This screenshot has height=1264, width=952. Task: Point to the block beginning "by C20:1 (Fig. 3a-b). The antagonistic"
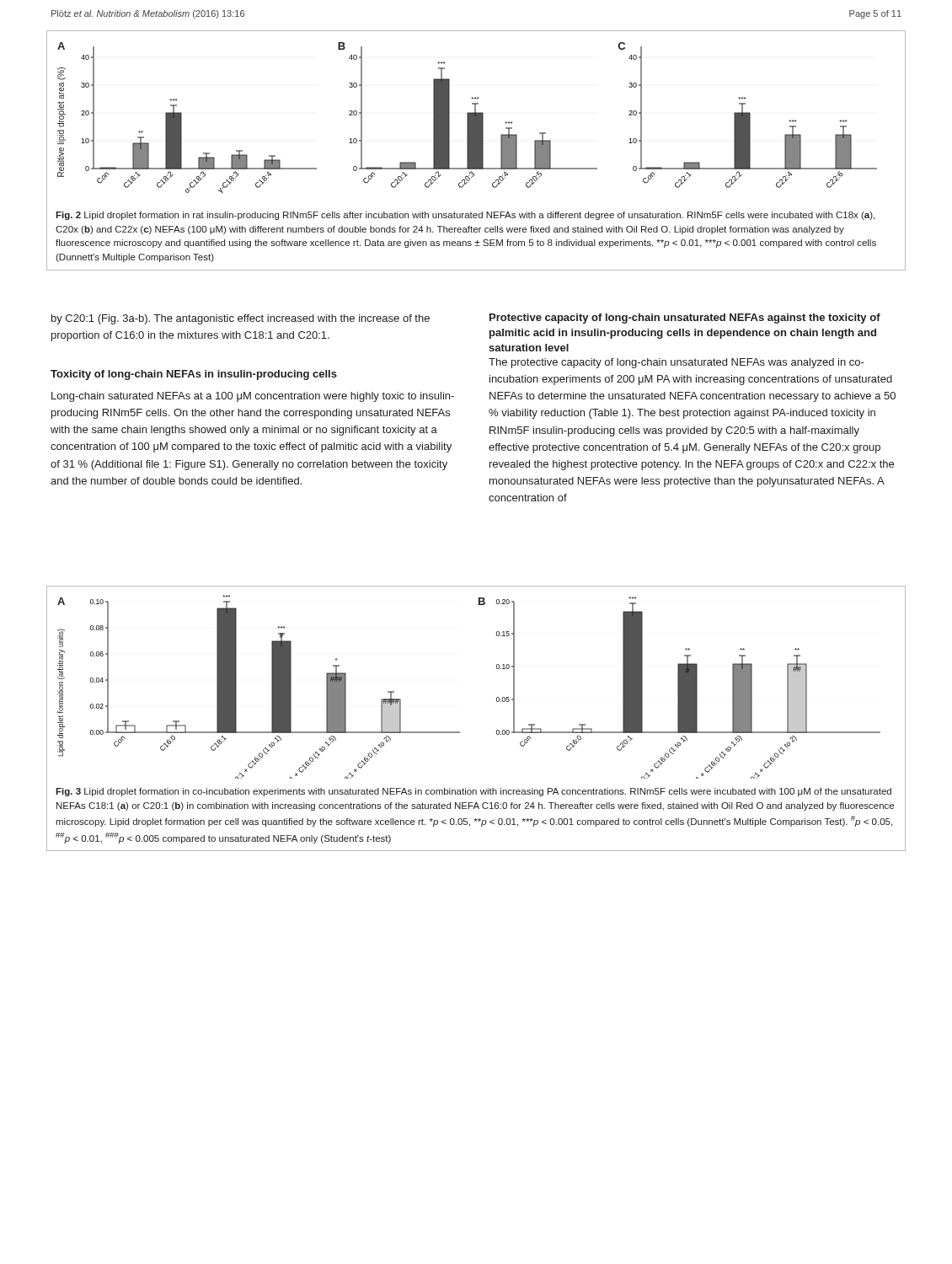tap(240, 327)
